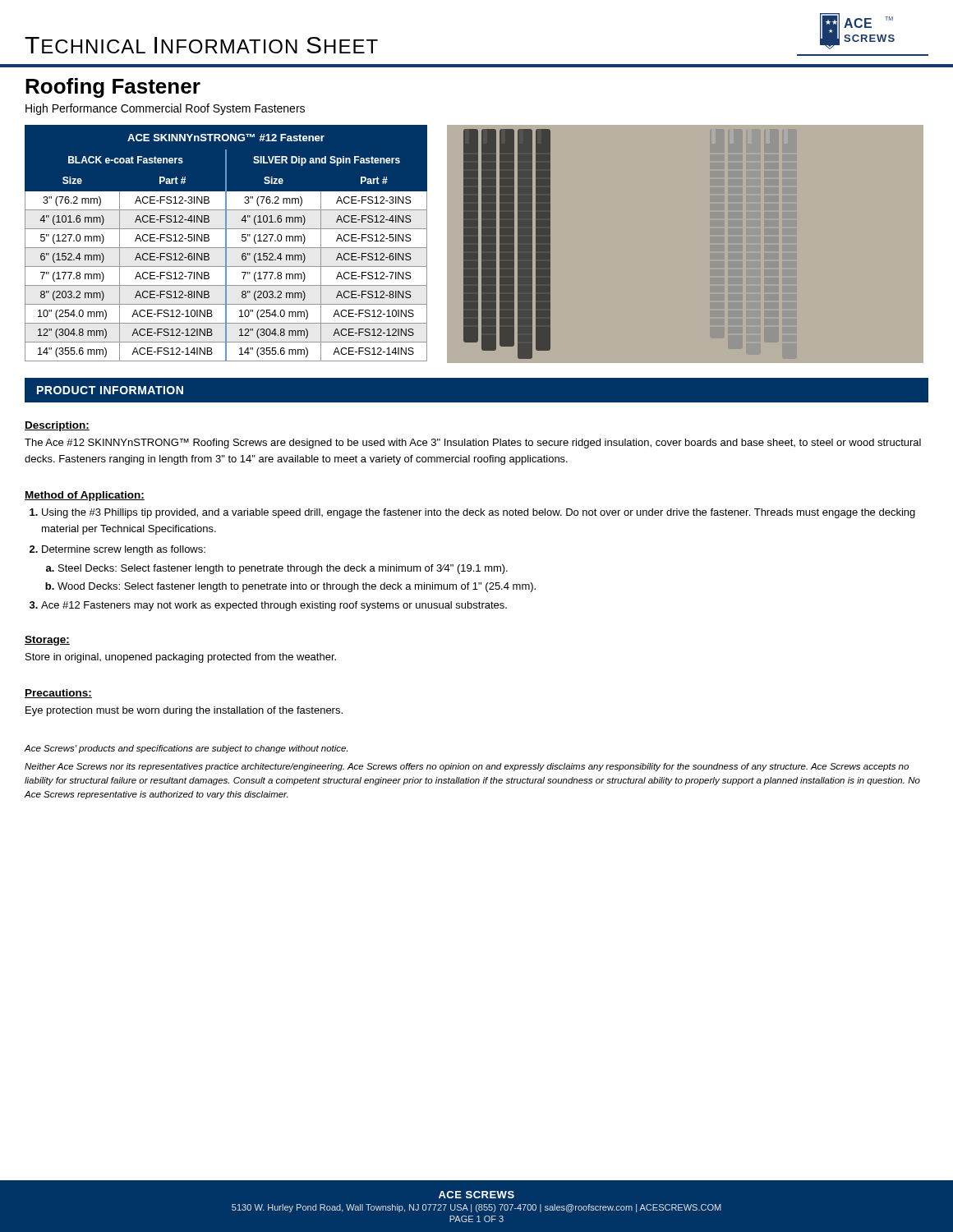Click on the photo
Viewport: 953px width, 1232px height.
(685, 244)
